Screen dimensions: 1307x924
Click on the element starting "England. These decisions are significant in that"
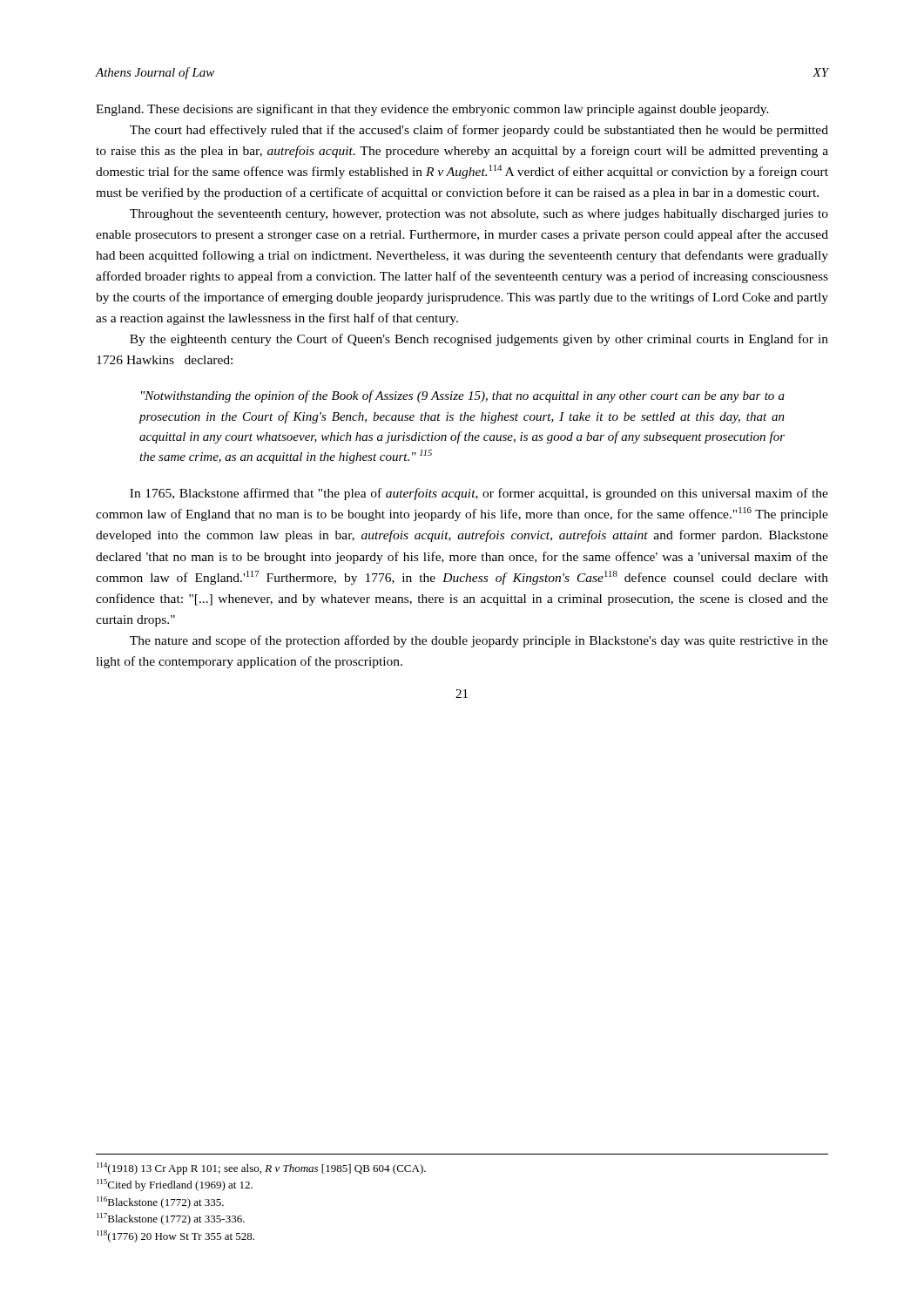point(462,109)
